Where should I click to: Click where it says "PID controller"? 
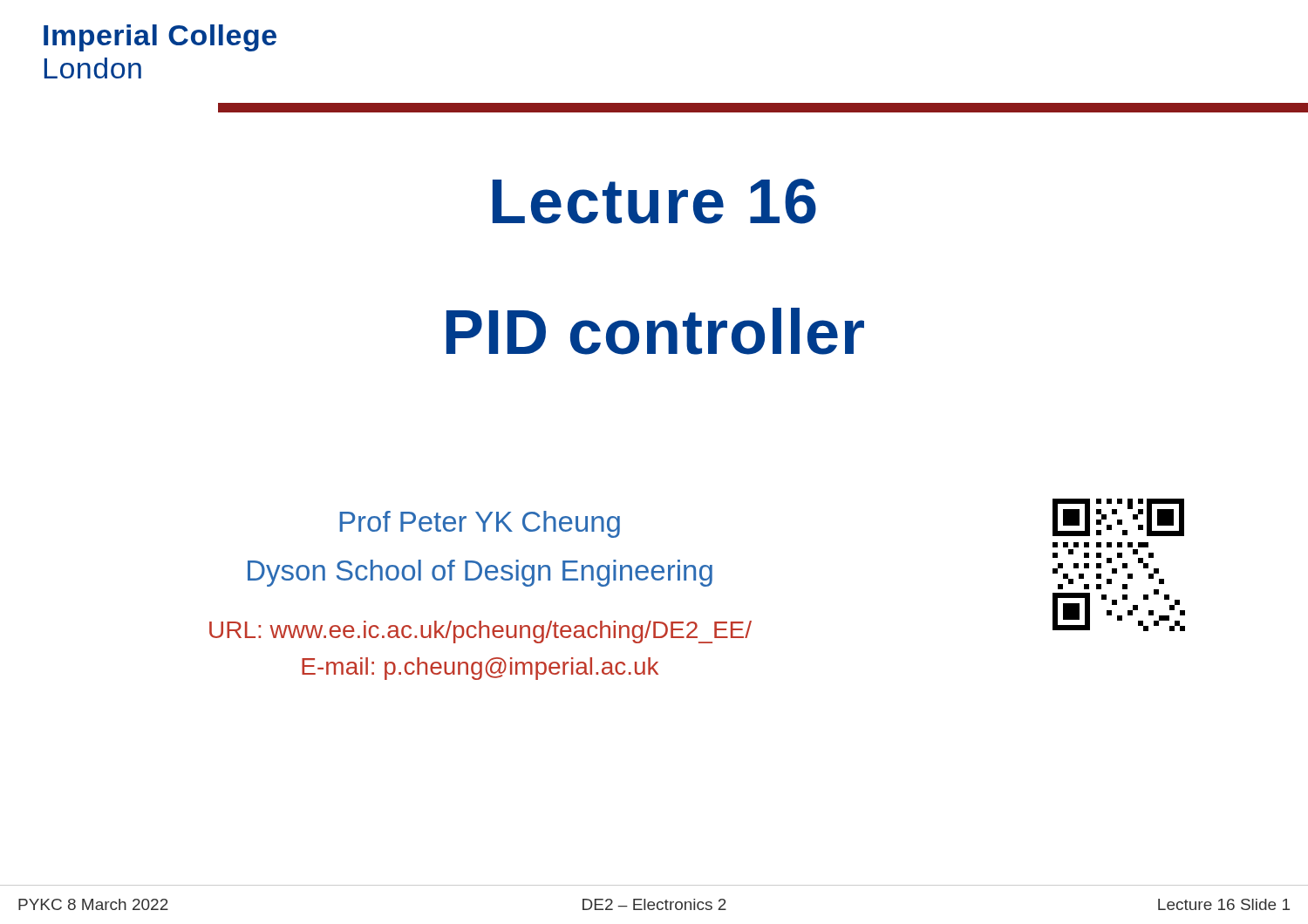pyautogui.click(x=654, y=332)
